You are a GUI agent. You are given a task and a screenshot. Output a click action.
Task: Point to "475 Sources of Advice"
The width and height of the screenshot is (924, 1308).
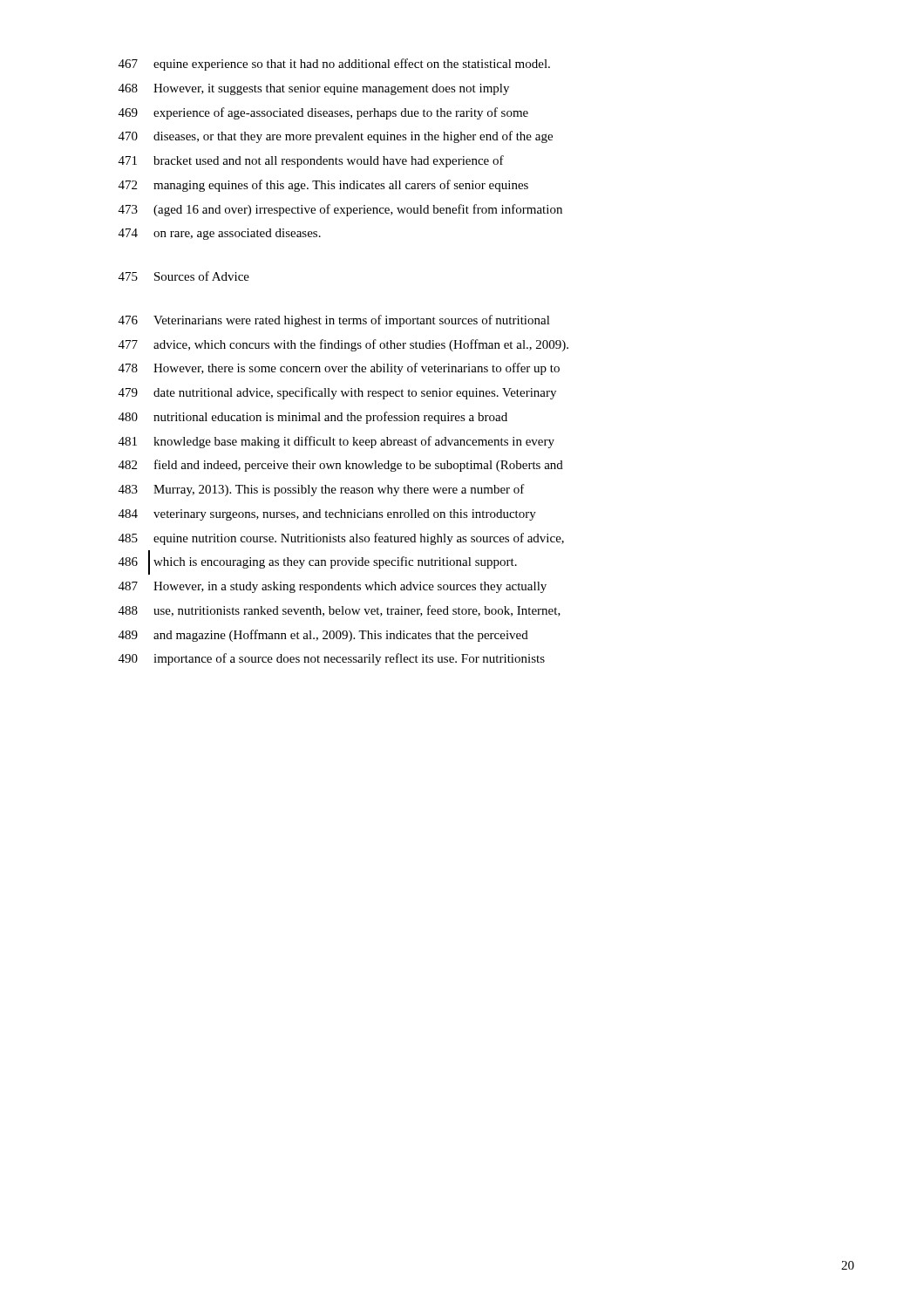184,276
